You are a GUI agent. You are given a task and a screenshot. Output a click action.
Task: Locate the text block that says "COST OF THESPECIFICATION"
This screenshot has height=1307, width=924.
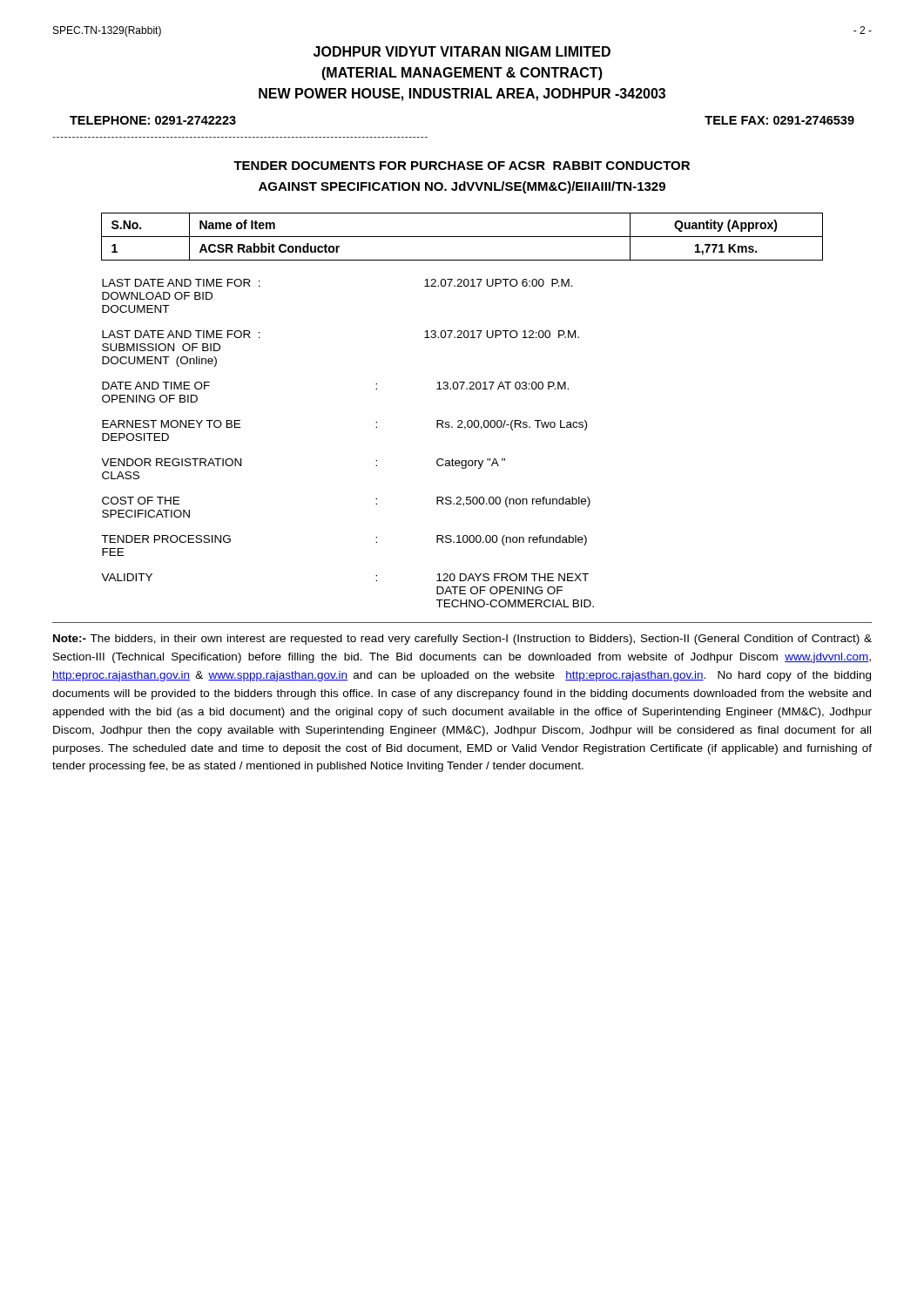(x=462, y=507)
